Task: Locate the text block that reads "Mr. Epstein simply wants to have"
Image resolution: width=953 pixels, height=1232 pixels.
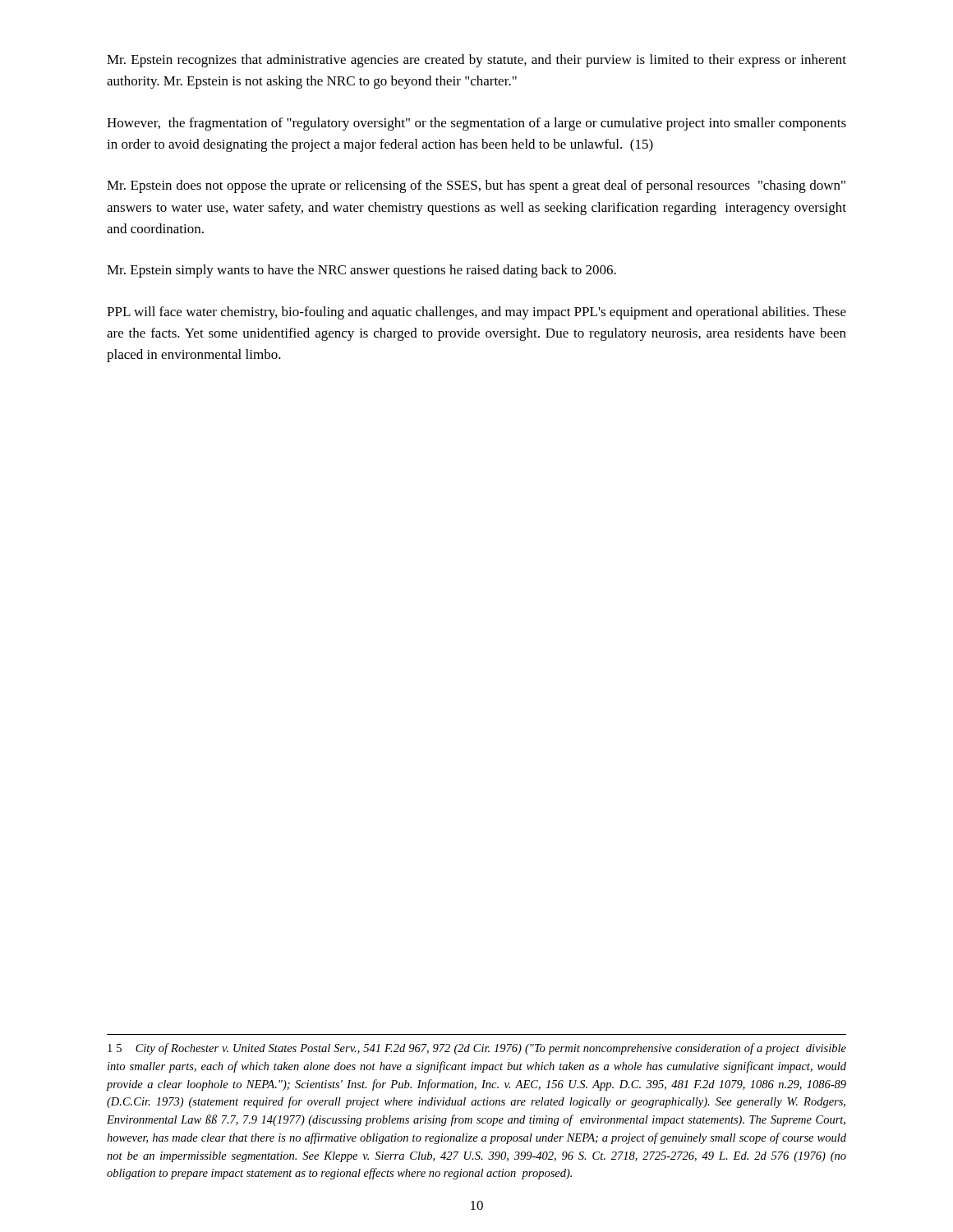Action: [476, 271]
